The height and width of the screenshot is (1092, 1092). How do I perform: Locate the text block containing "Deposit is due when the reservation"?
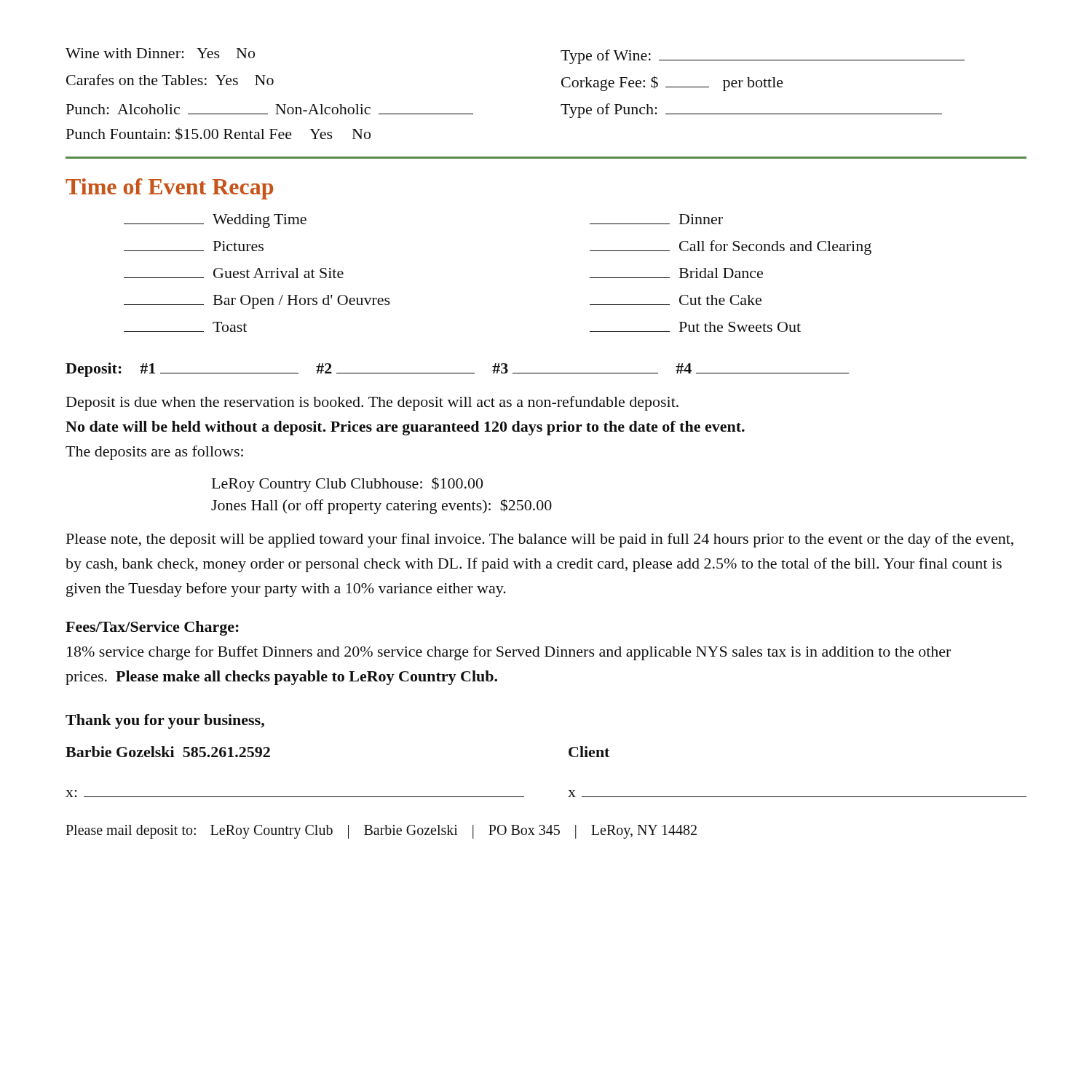coord(405,426)
